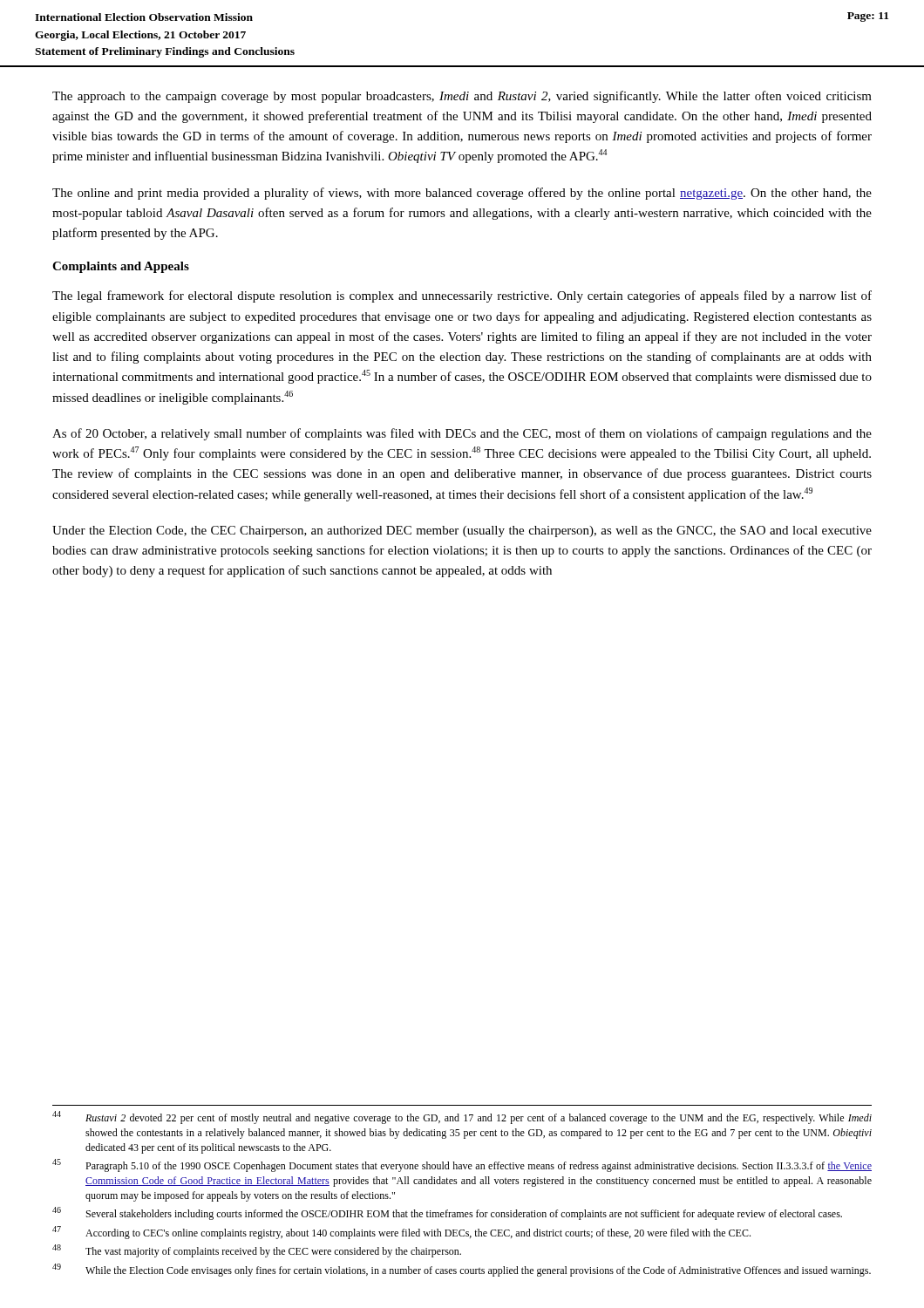This screenshot has height=1308, width=924.
Task: Find the block starting "48 The vast majority"
Action: 462,1252
